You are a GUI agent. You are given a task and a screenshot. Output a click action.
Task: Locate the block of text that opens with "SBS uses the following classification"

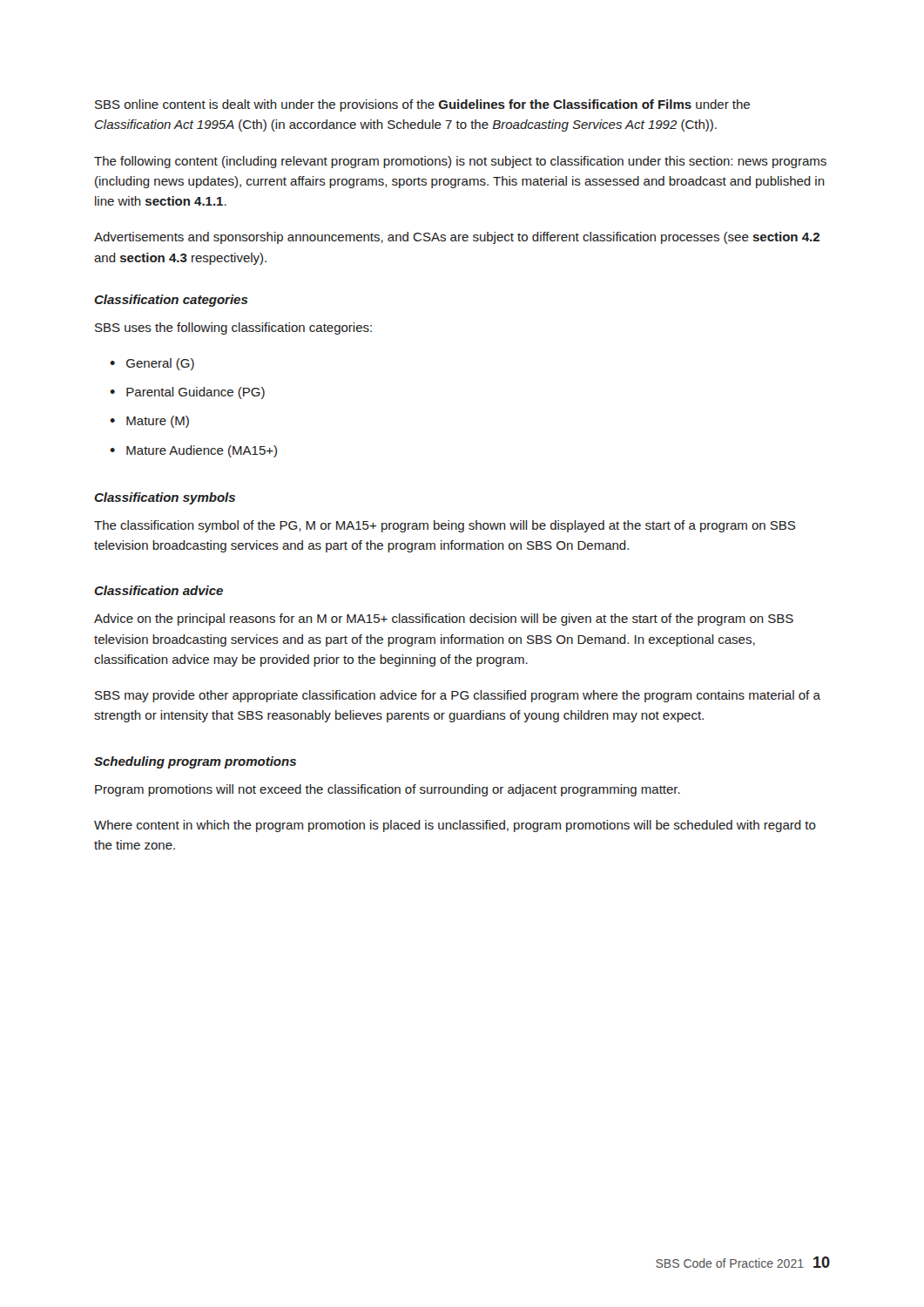(x=233, y=327)
